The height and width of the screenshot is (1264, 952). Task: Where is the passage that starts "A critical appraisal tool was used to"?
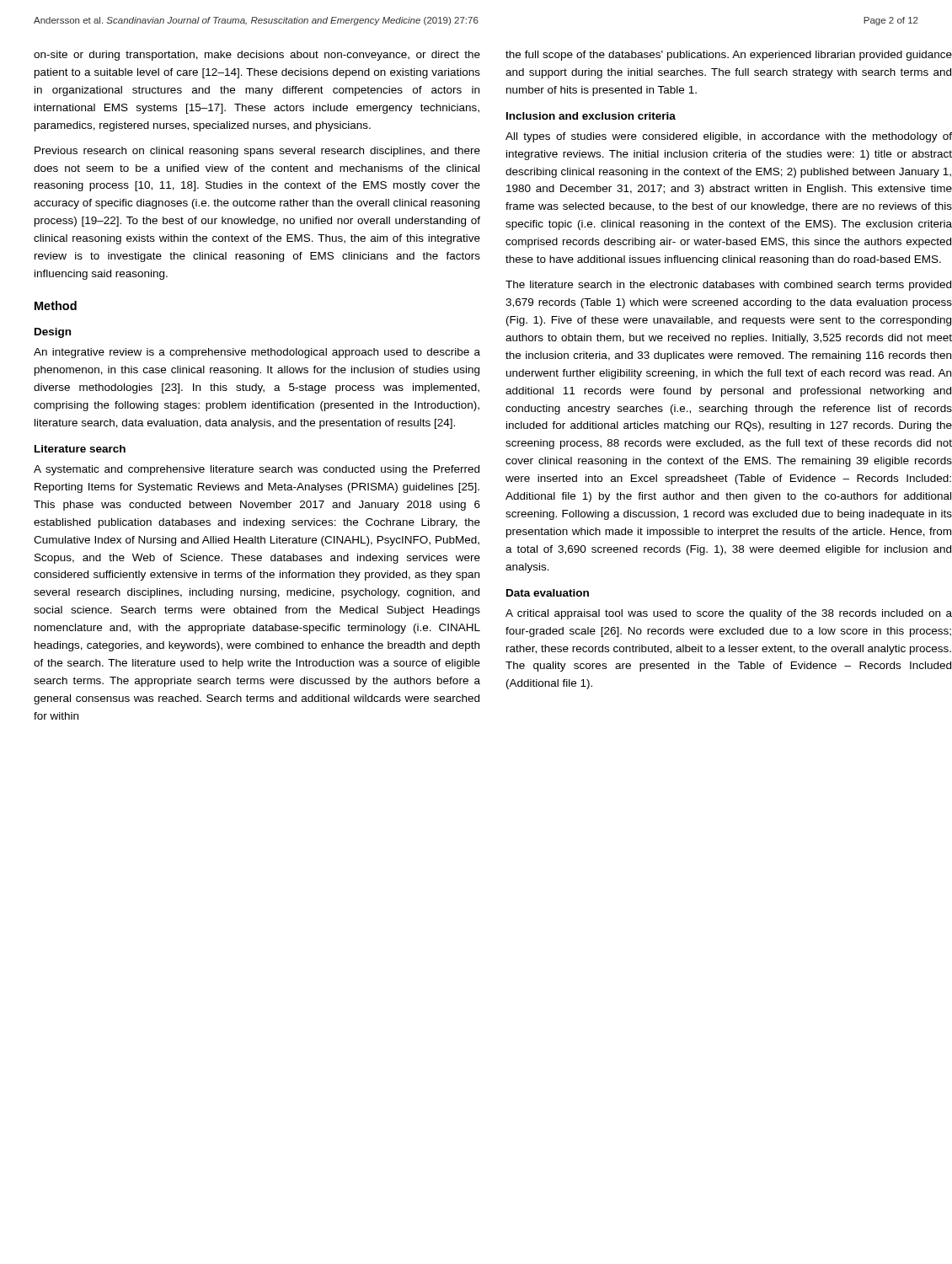tap(729, 649)
